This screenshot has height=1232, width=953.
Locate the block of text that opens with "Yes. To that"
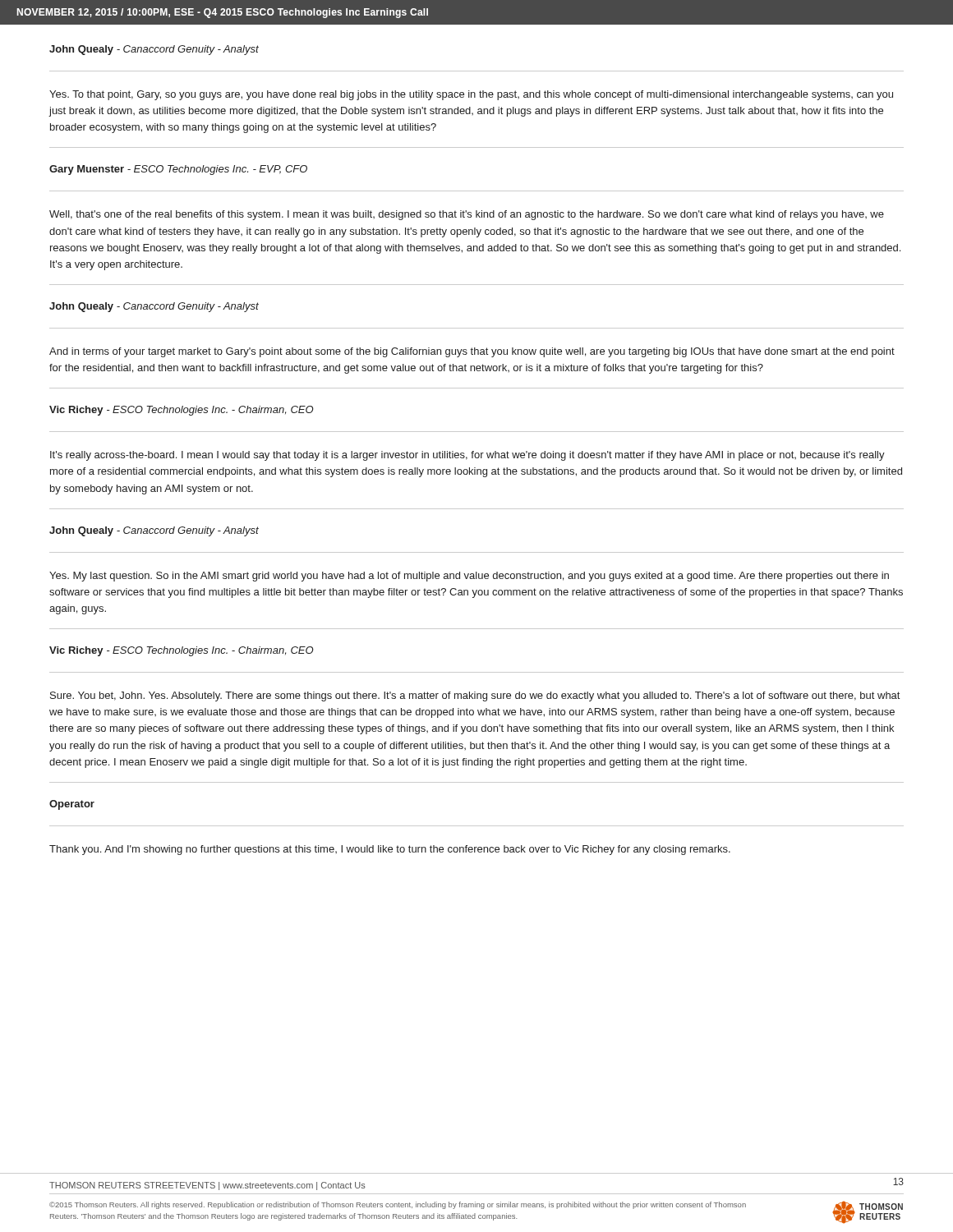coord(476,111)
